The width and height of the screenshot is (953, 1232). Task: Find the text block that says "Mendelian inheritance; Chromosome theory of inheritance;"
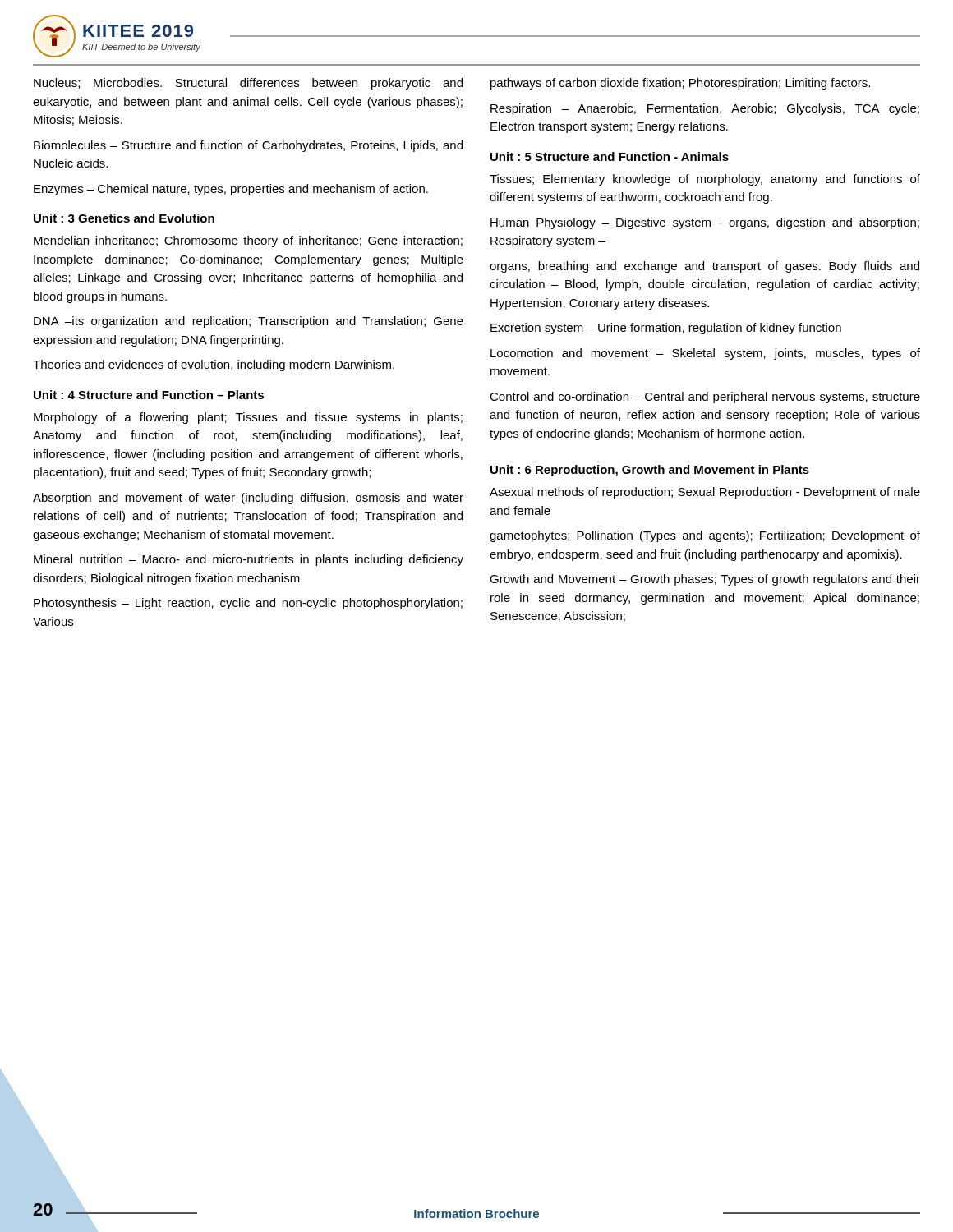tap(248, 241)
